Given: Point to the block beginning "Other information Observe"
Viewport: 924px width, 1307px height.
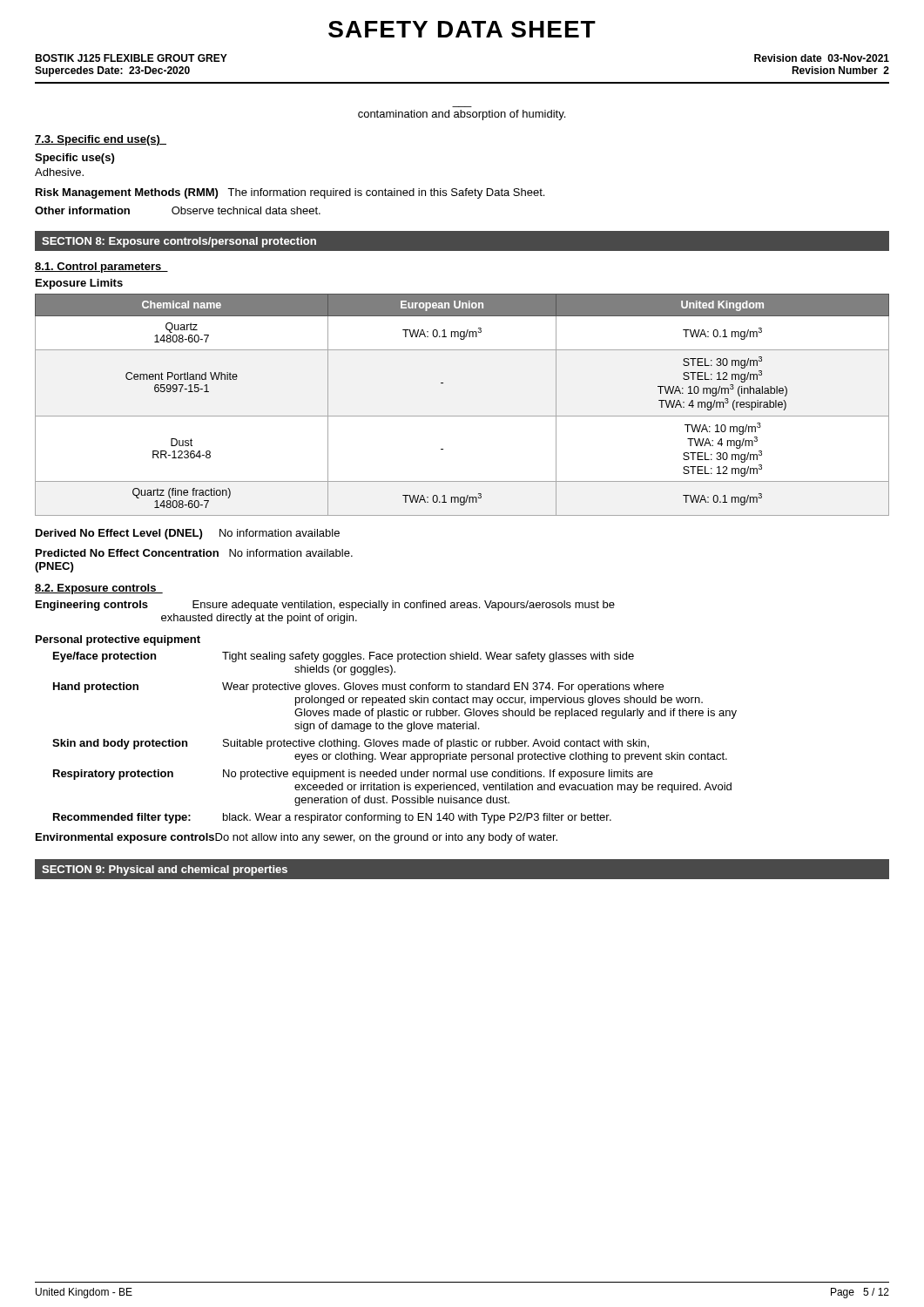Looking at the screenshot, I should click(178, 210).
